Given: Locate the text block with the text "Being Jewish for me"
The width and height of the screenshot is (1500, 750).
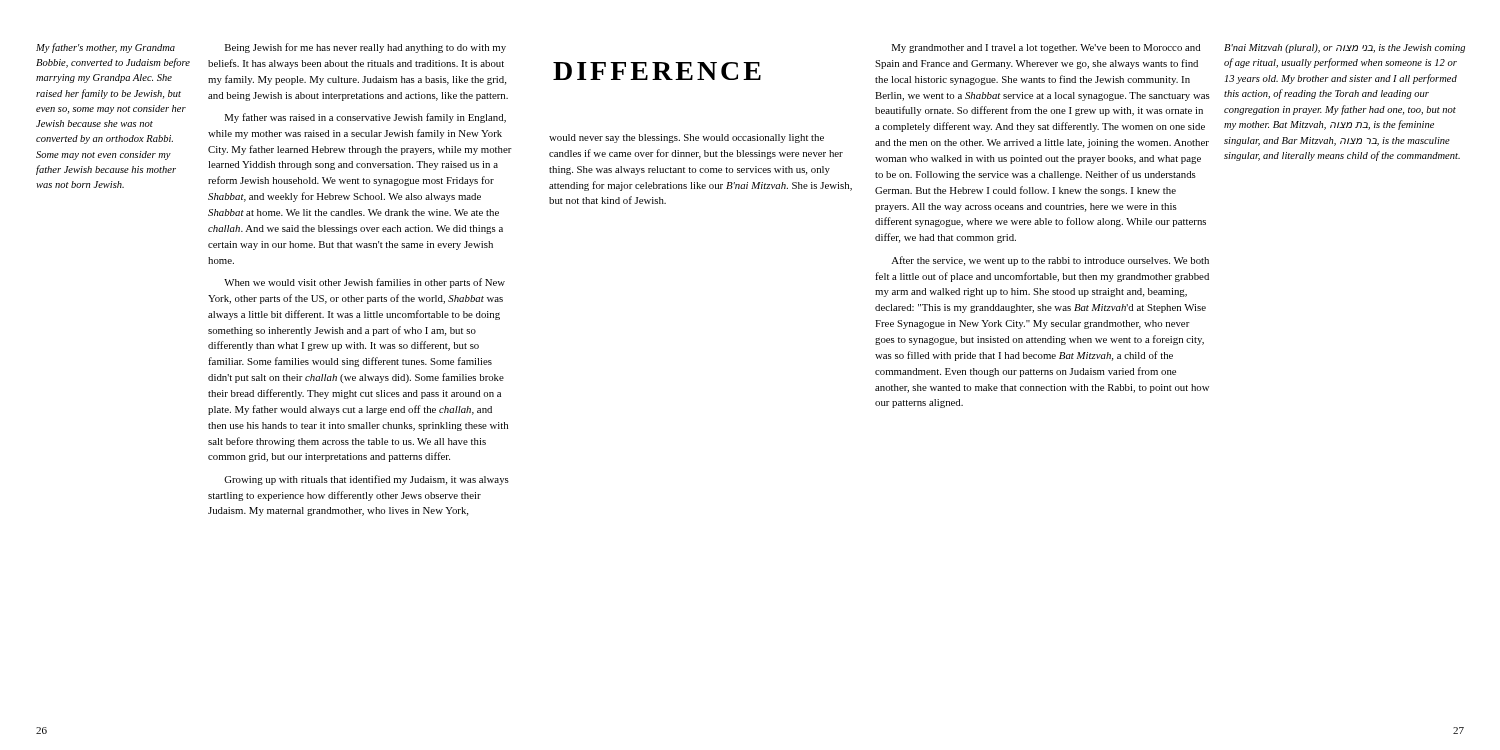Looking at the screenshot, I should tap(361, 280).
